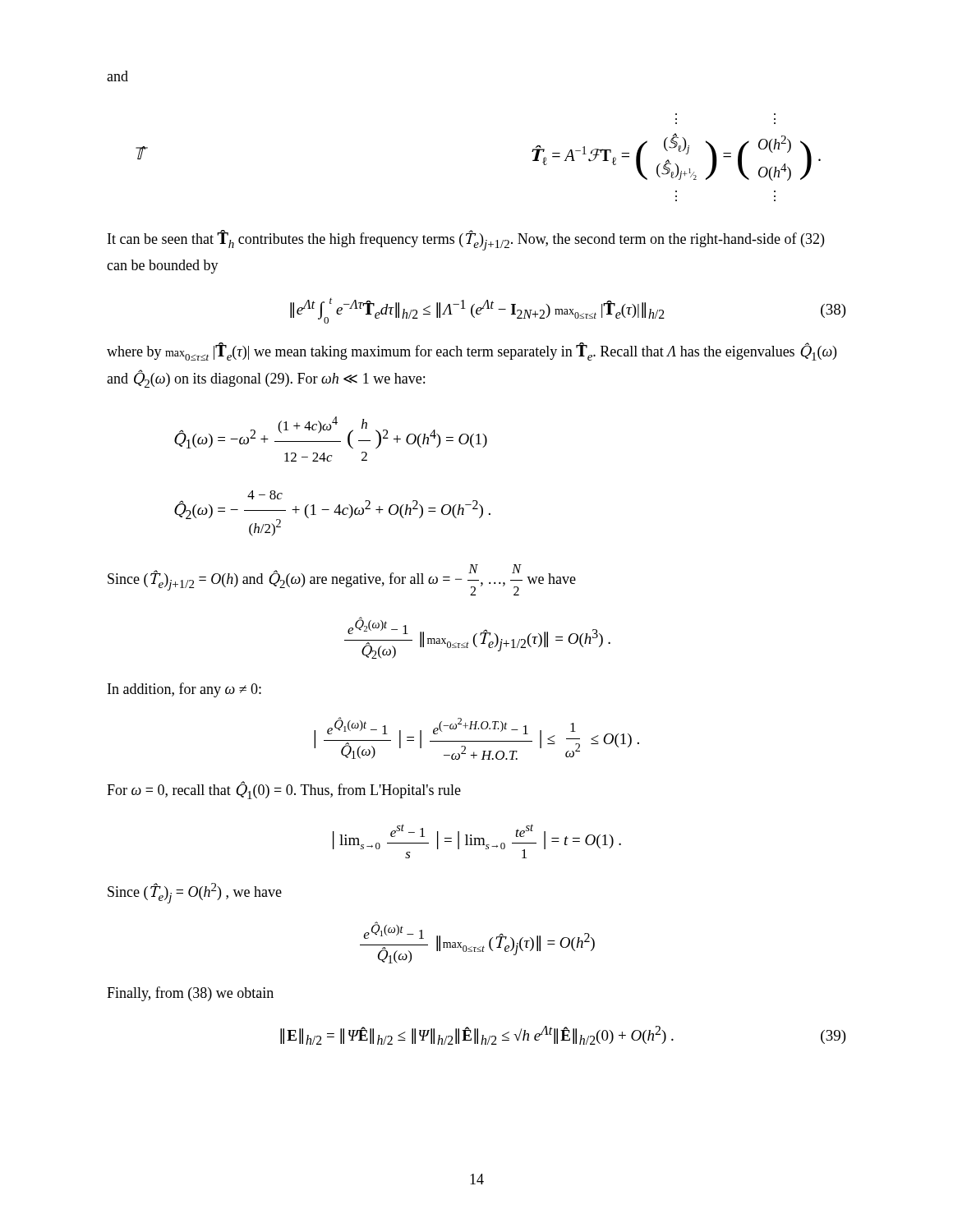Select the element starting "∥E∥h/2 = ∥ΨÊ∥h/2 ≤ ∥Ψ∥h/2∥Ê∥h/2 ≤ √h eΛt∥Ê∥h/2(0)"
953x1232 pixels.
click(x=562, y=1035)
